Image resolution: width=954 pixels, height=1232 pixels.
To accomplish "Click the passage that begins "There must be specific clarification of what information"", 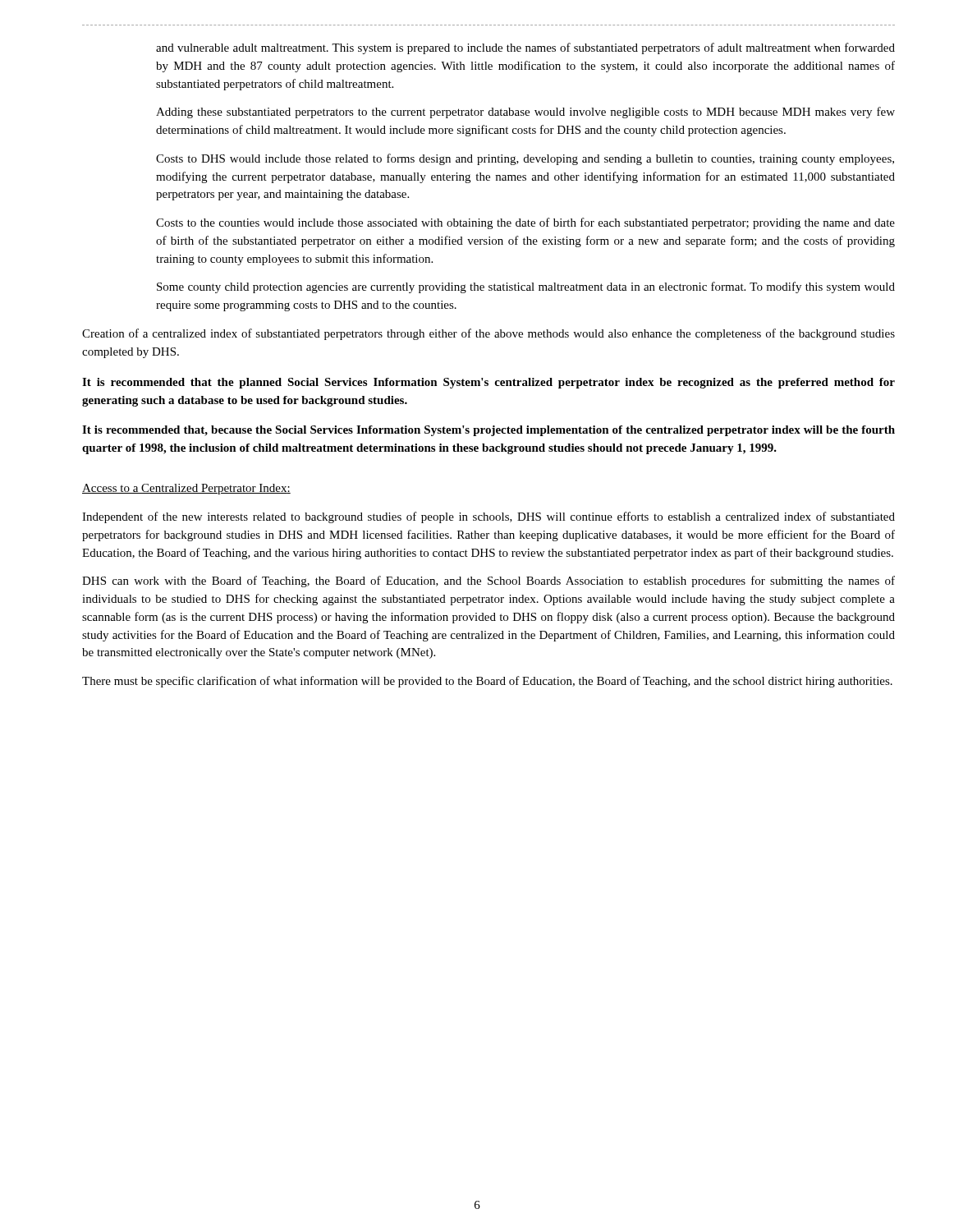I will click(488, 682).
